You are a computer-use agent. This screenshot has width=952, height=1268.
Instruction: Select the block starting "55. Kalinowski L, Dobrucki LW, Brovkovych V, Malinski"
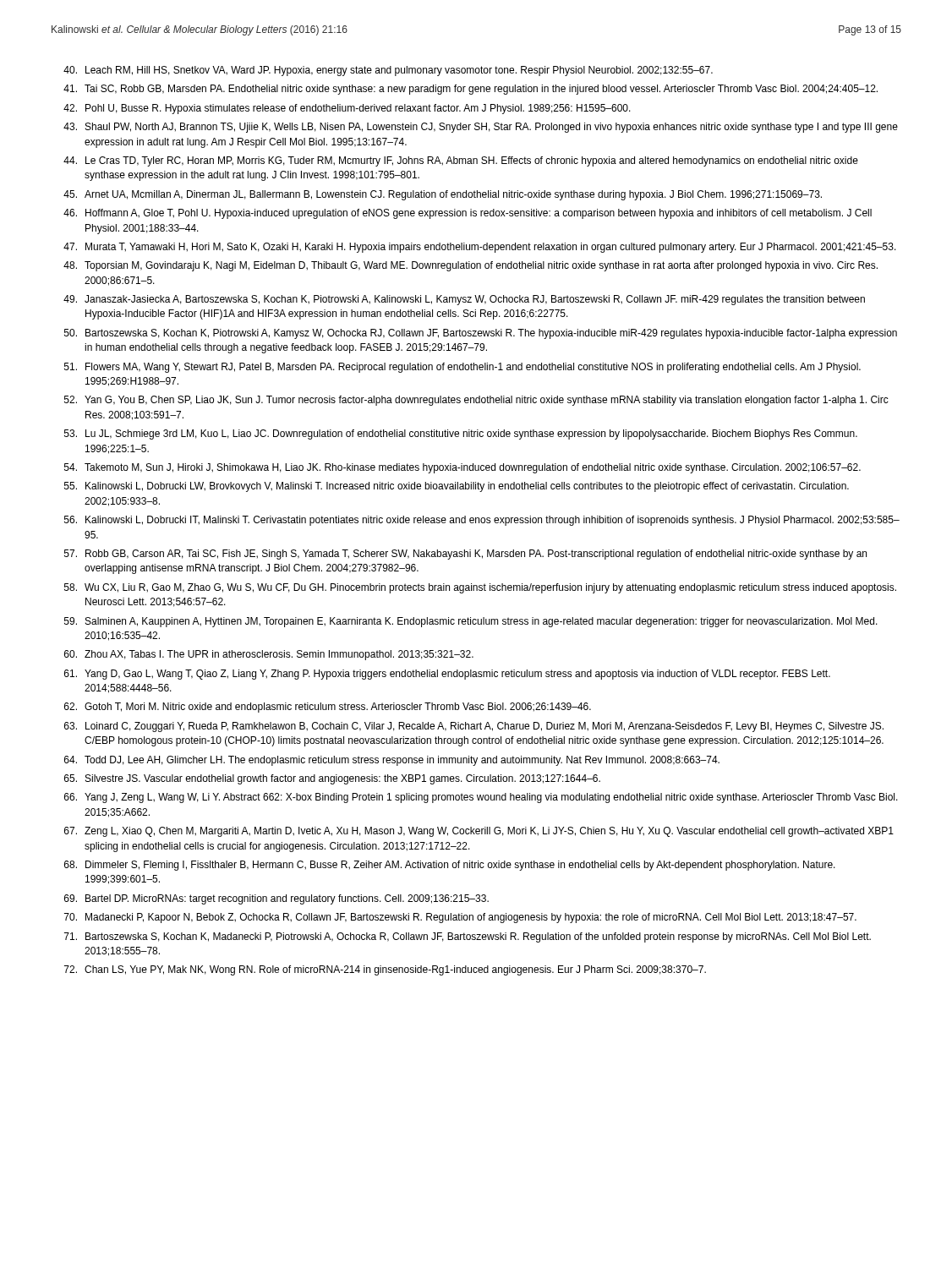pyautogui.click(x=476, y=494)
